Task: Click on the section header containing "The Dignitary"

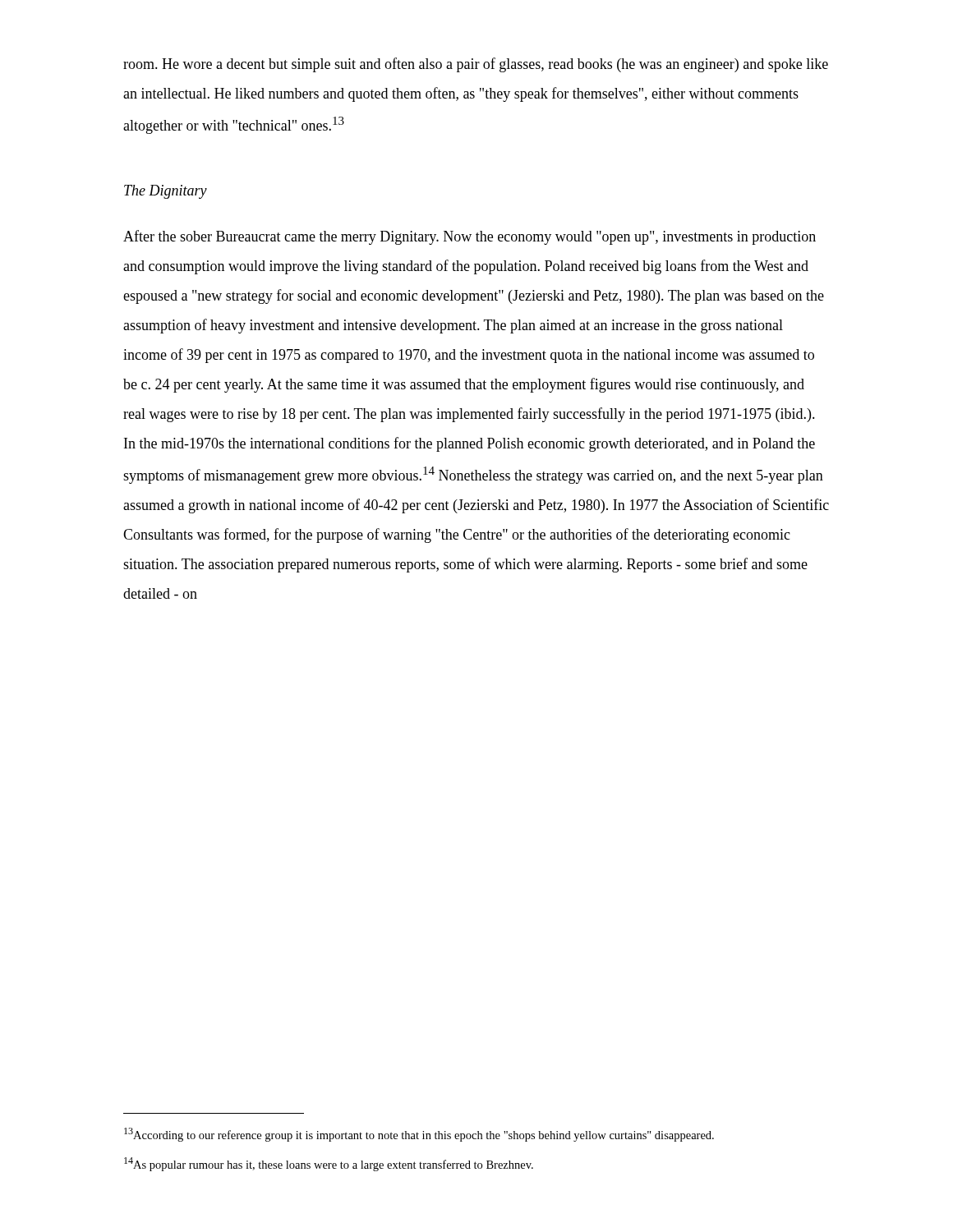Action: tap(165, 191)
